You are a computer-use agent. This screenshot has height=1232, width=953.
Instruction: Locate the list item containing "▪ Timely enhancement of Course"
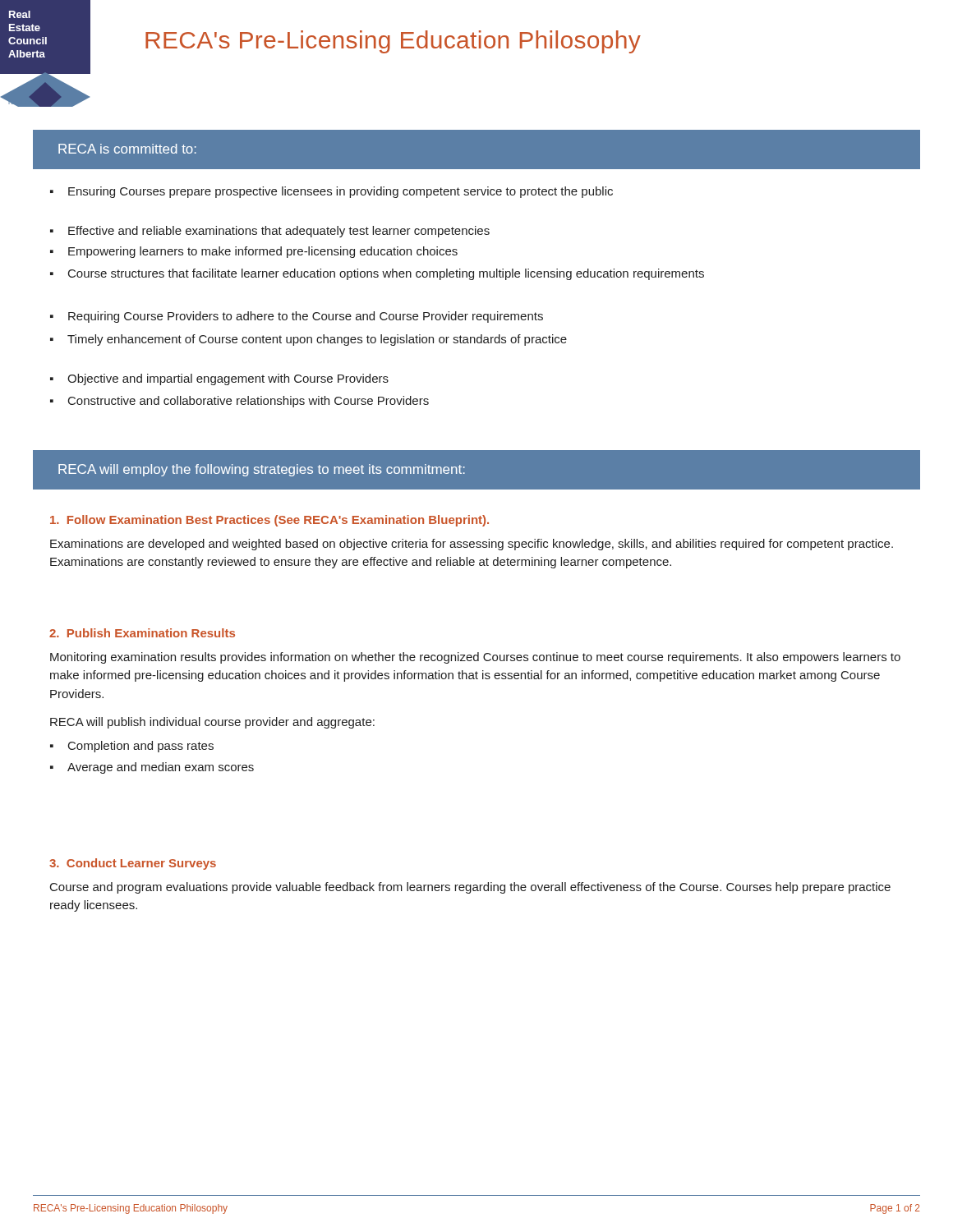pos(476,339)
